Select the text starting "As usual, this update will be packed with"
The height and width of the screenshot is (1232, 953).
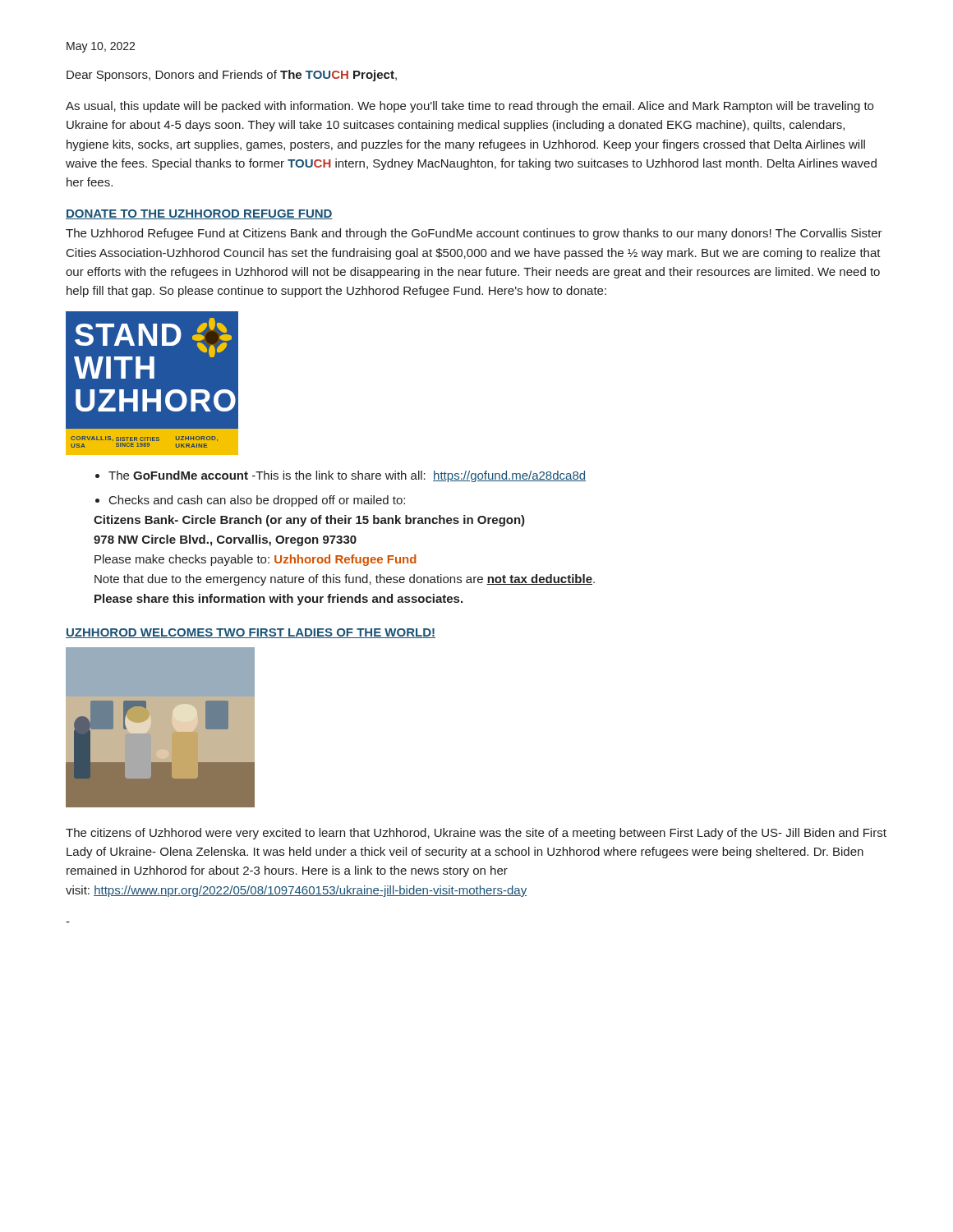pyautogui.click(x=471, y=144)
